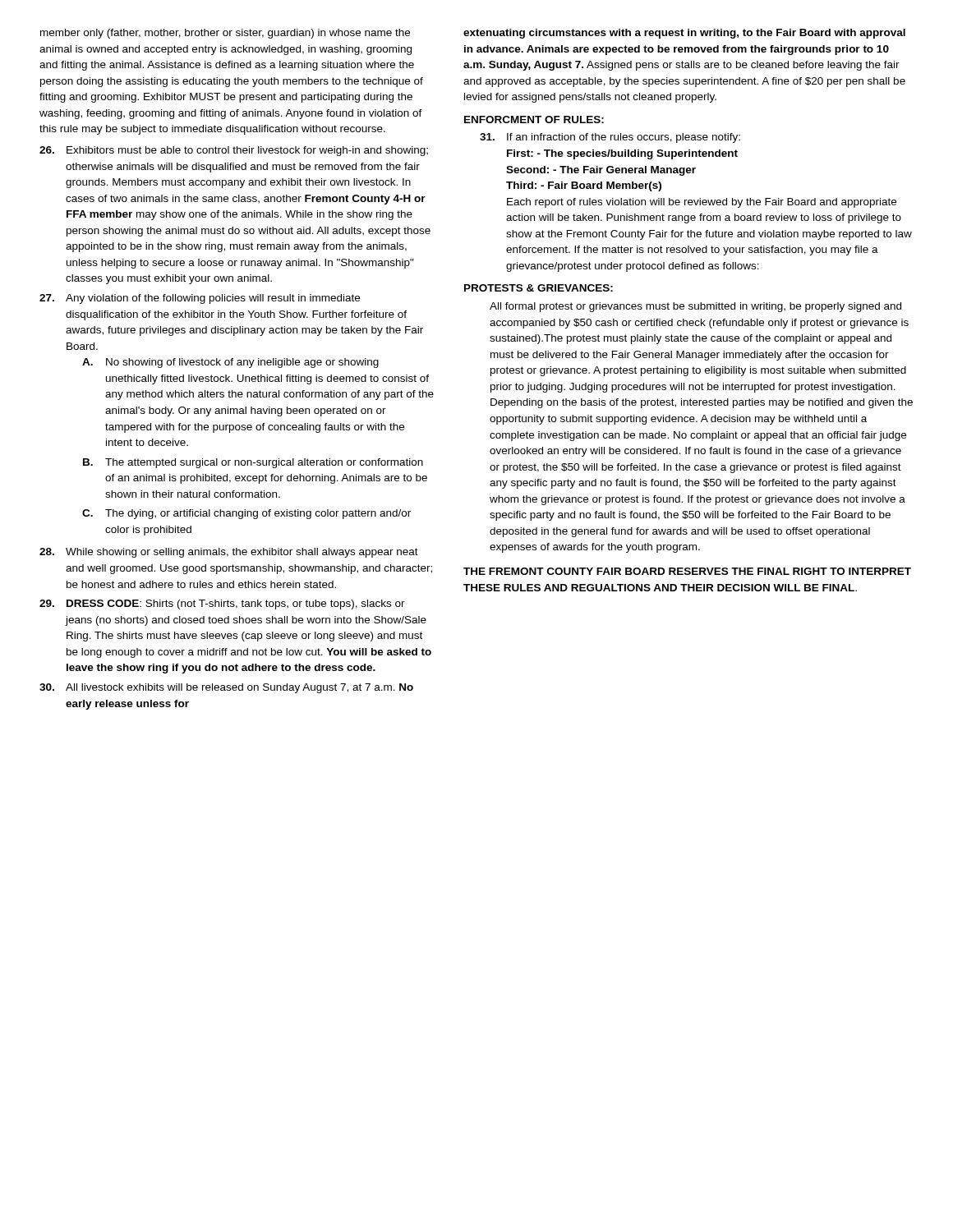Locate the block of text that opens with "extenuating circumstances with a request in writing, to"
Viewport: 953px width, 1232px height.
click(x=685, y=65)
